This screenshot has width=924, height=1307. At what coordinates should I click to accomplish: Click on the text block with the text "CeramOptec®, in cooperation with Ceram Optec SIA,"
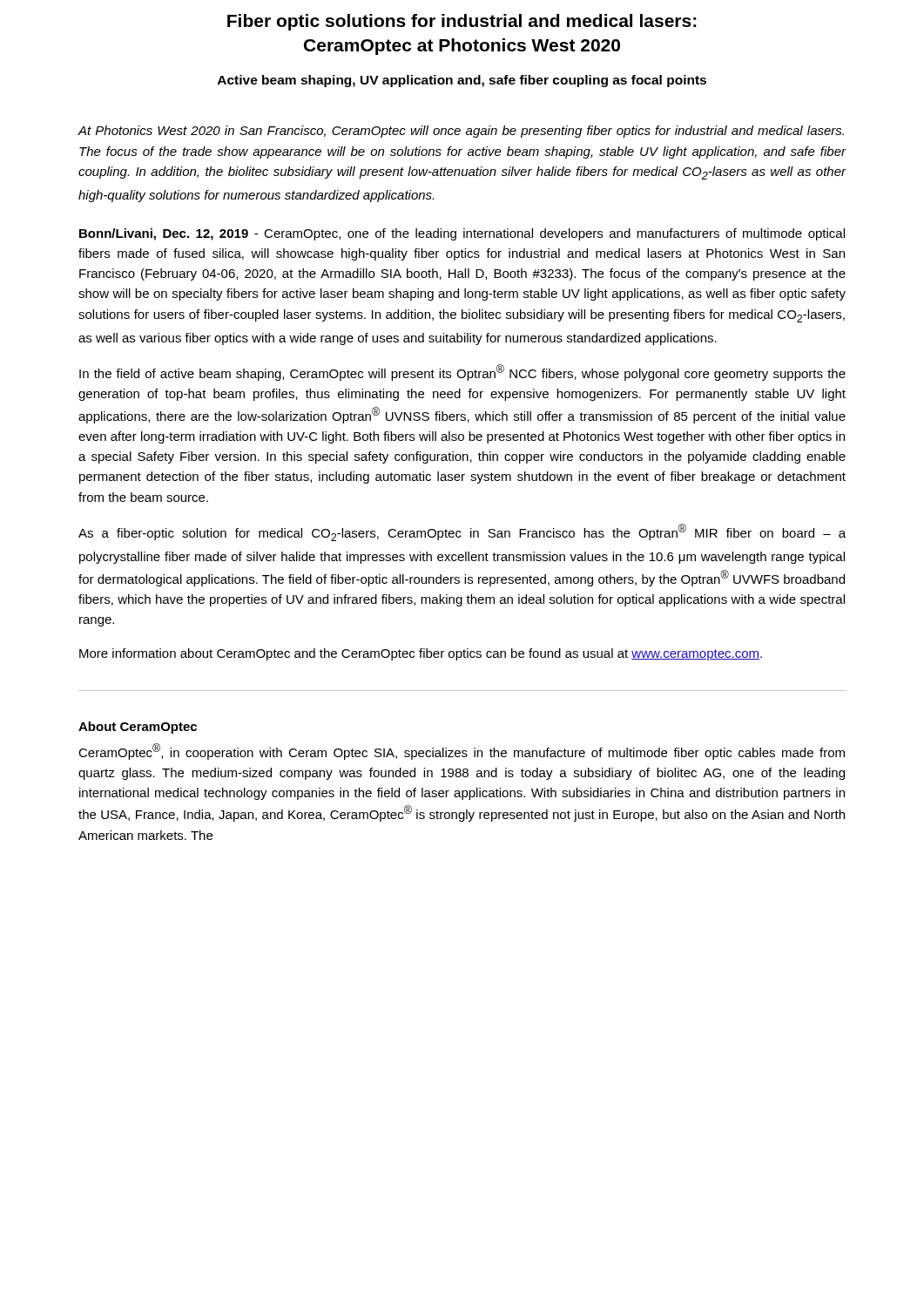(462, 792)
